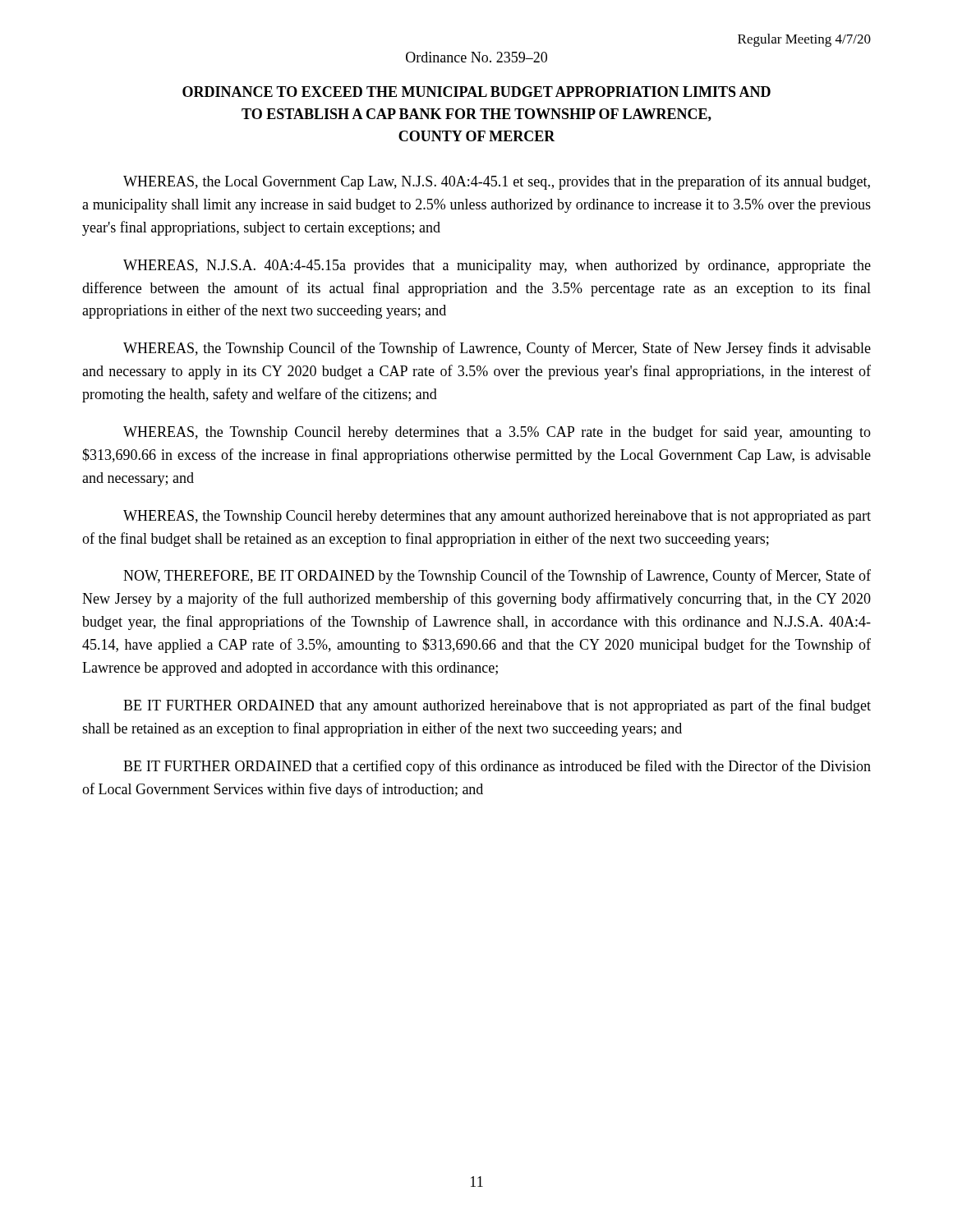The width and height of the screenshot is (953, 1232).
Task: Find the text block with the text "BE IT FURTHER ORDAINED that any"
Action: 476,717
